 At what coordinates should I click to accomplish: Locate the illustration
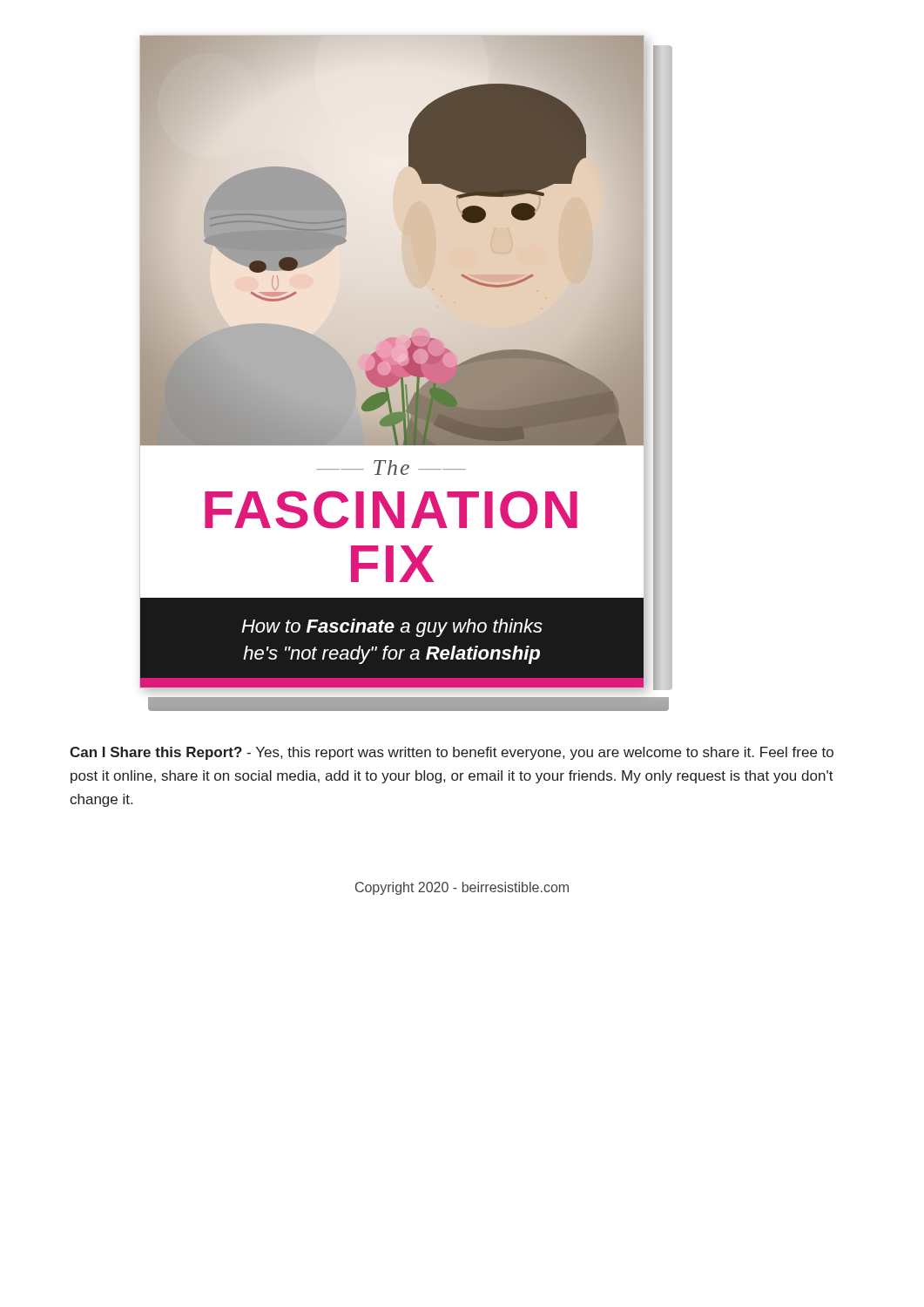[x=396, y=366]
